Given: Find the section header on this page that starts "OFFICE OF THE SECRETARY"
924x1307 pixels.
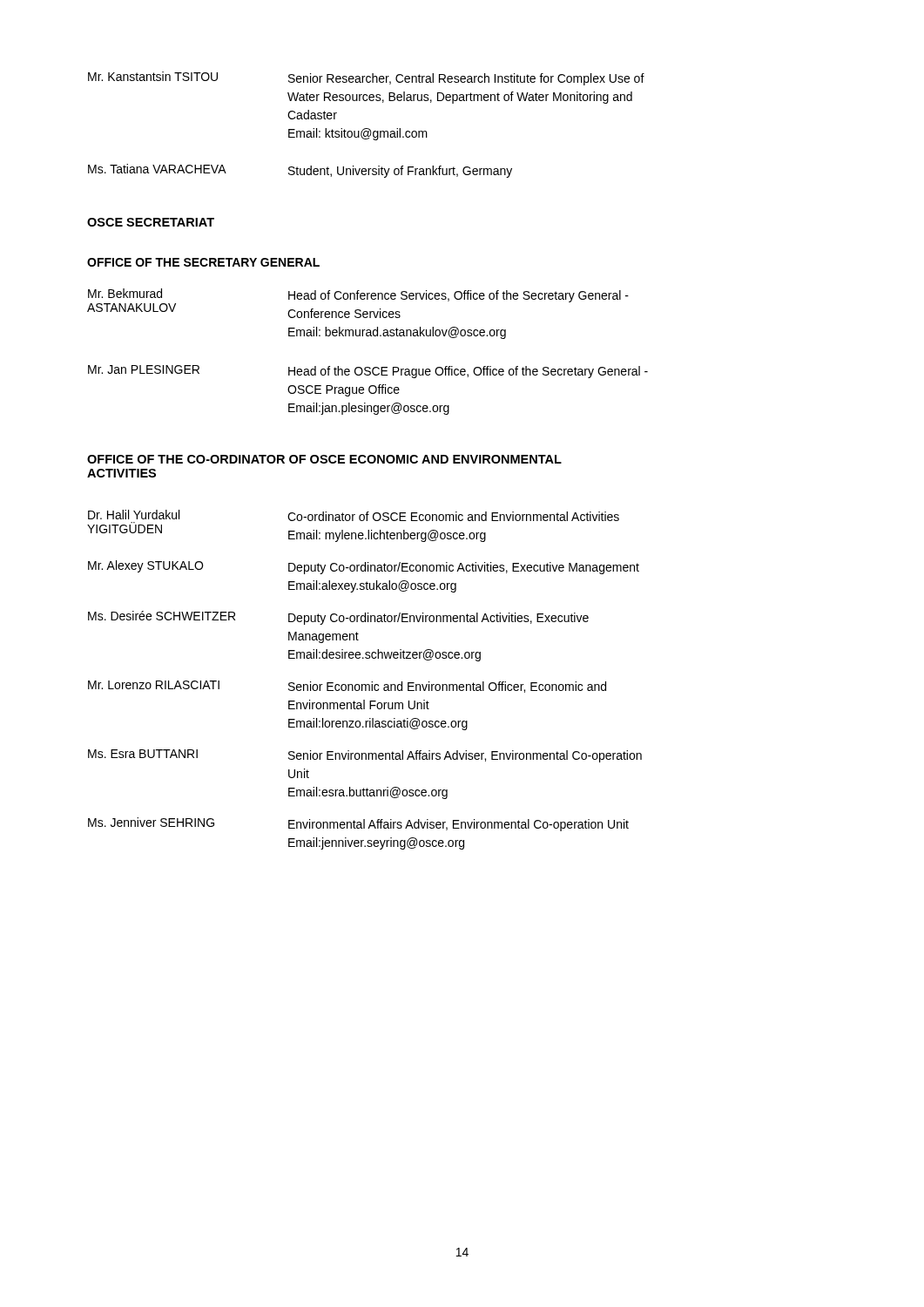Looking at the screenshot, I should click(204, 262).
